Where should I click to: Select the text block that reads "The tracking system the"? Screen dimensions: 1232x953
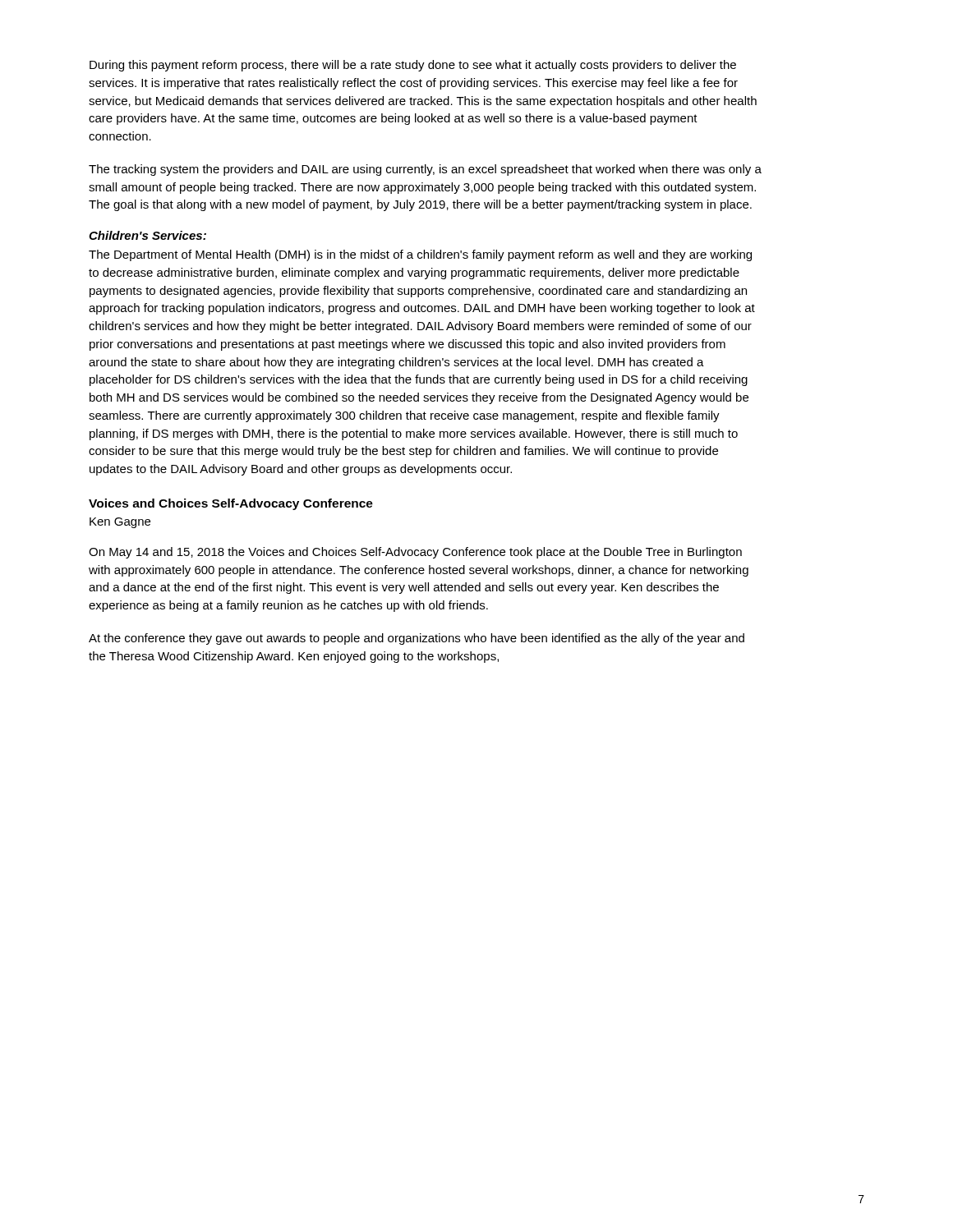point(425,186)
